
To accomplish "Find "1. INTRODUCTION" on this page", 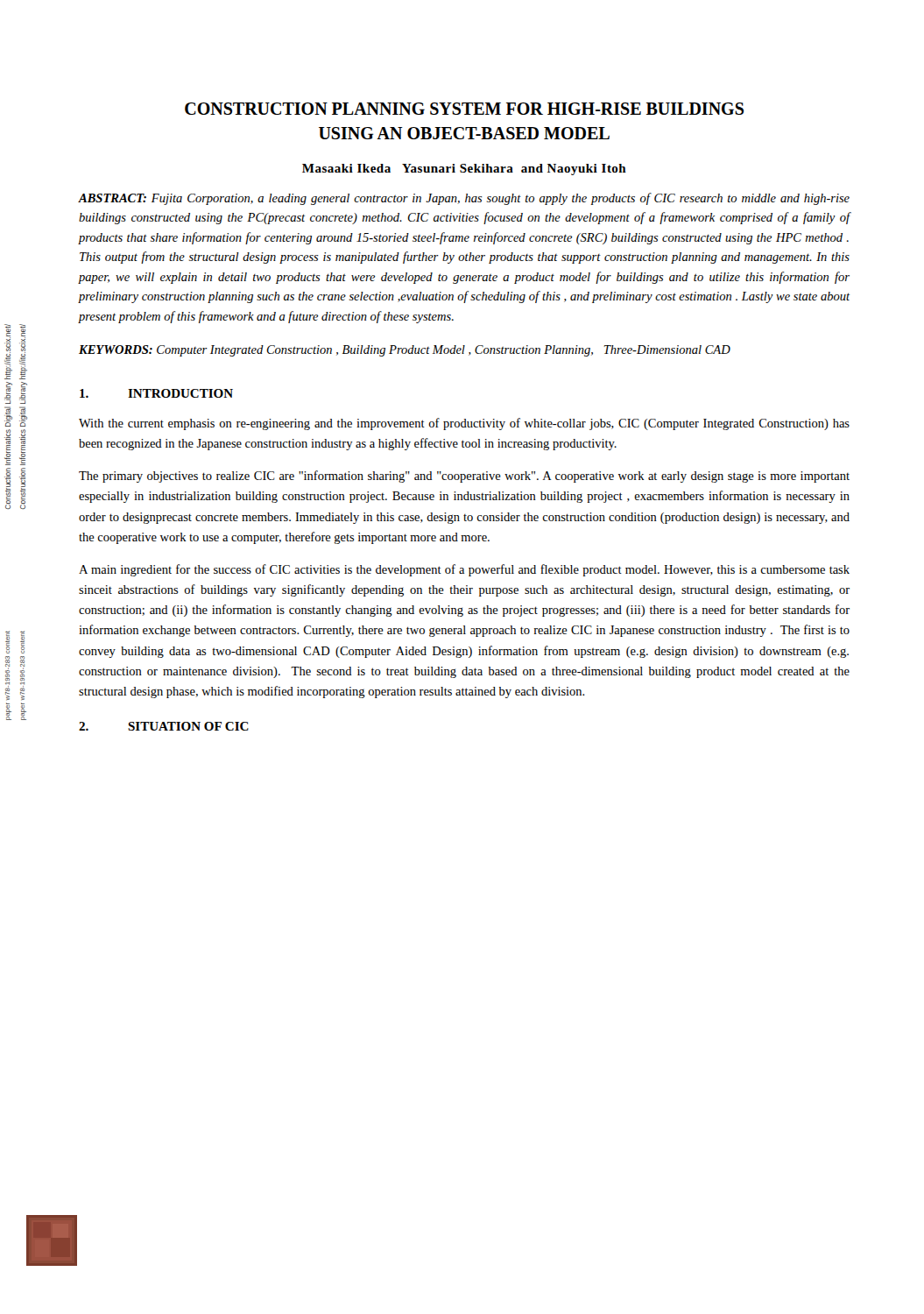I will point(156,394).
